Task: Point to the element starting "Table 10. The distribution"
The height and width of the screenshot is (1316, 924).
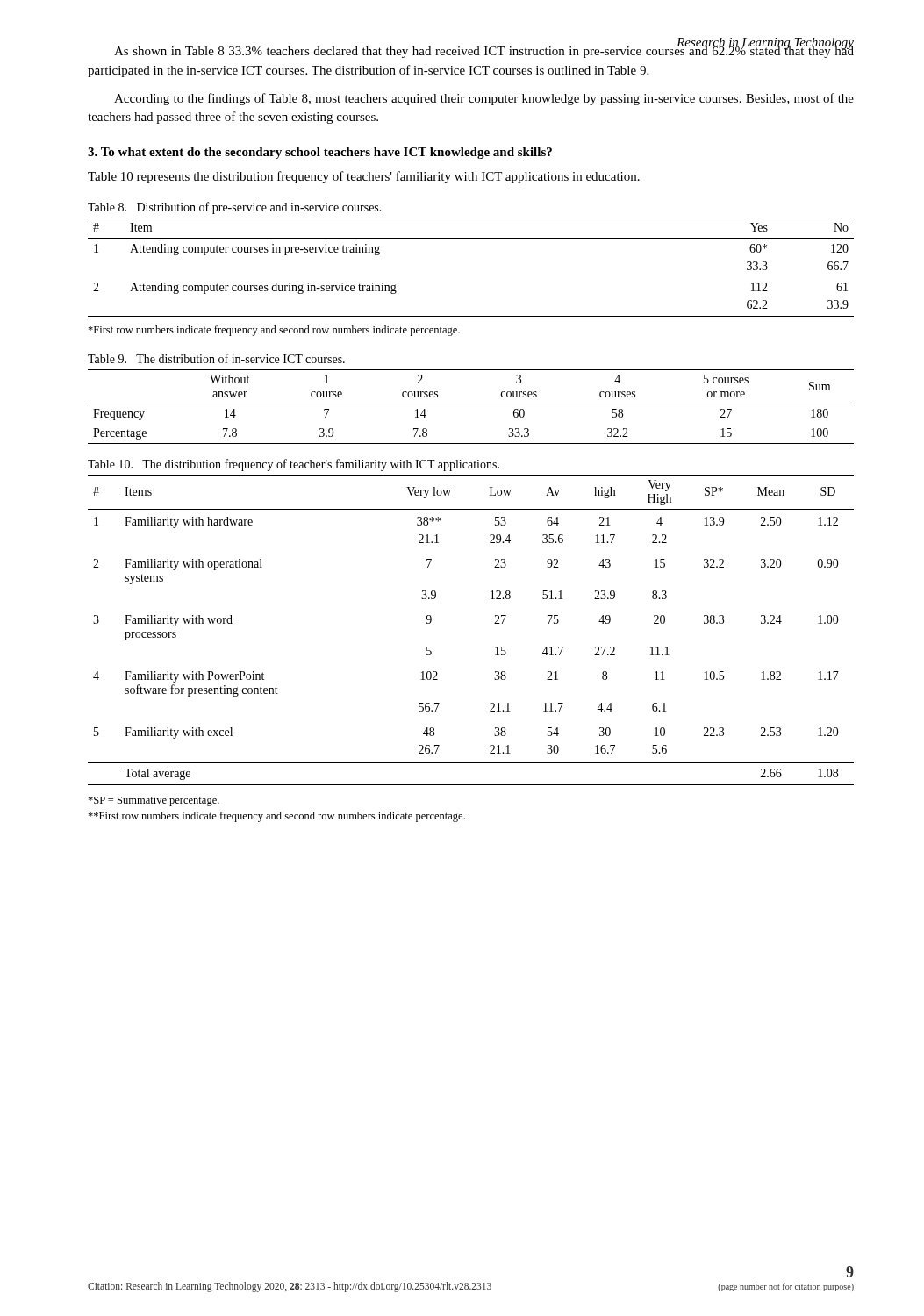Action: click(294, 464)
